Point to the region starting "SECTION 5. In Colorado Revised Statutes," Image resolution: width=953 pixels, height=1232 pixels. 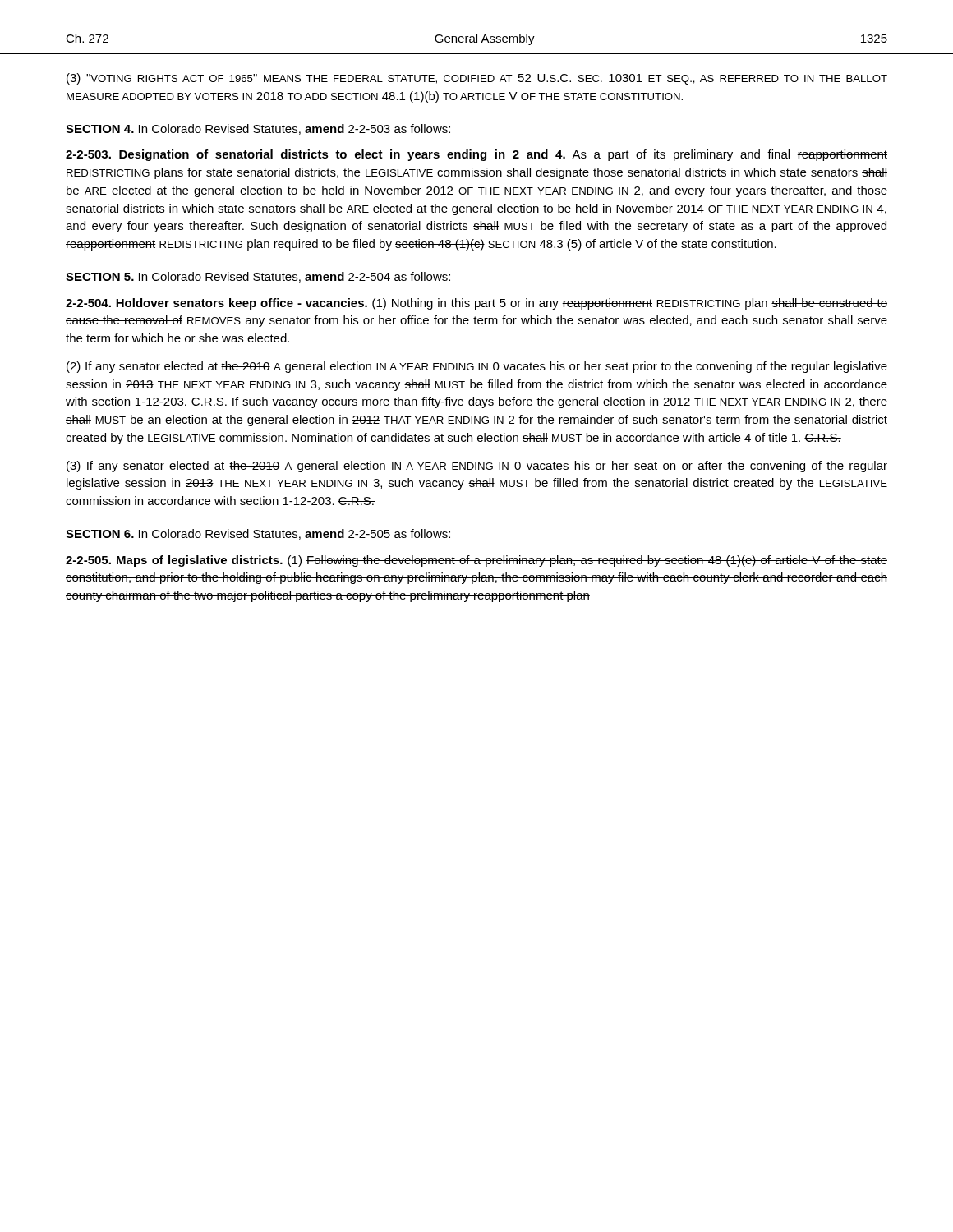[x=259, y=276]
